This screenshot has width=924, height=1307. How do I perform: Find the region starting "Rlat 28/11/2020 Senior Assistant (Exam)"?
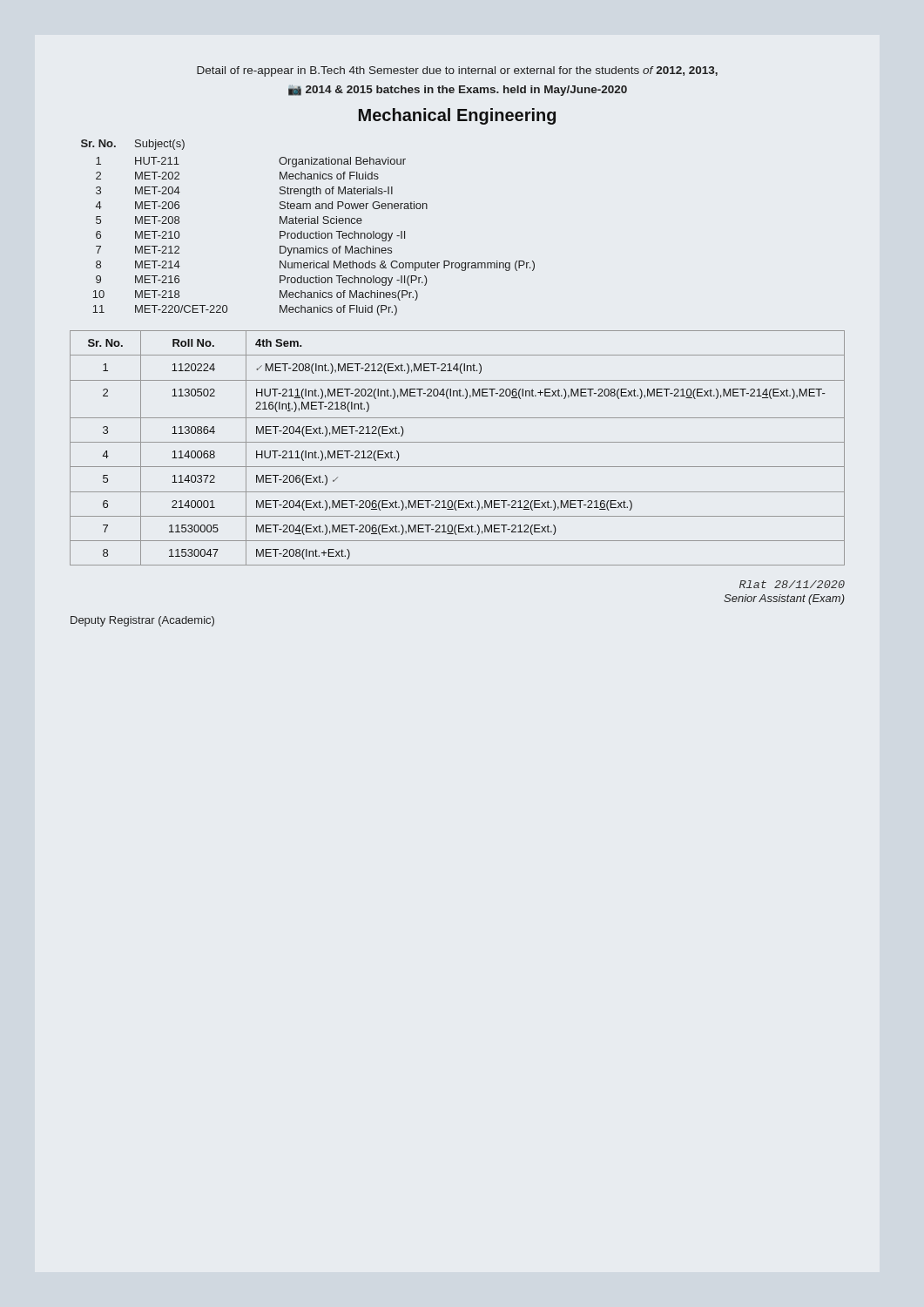point(784,592)
